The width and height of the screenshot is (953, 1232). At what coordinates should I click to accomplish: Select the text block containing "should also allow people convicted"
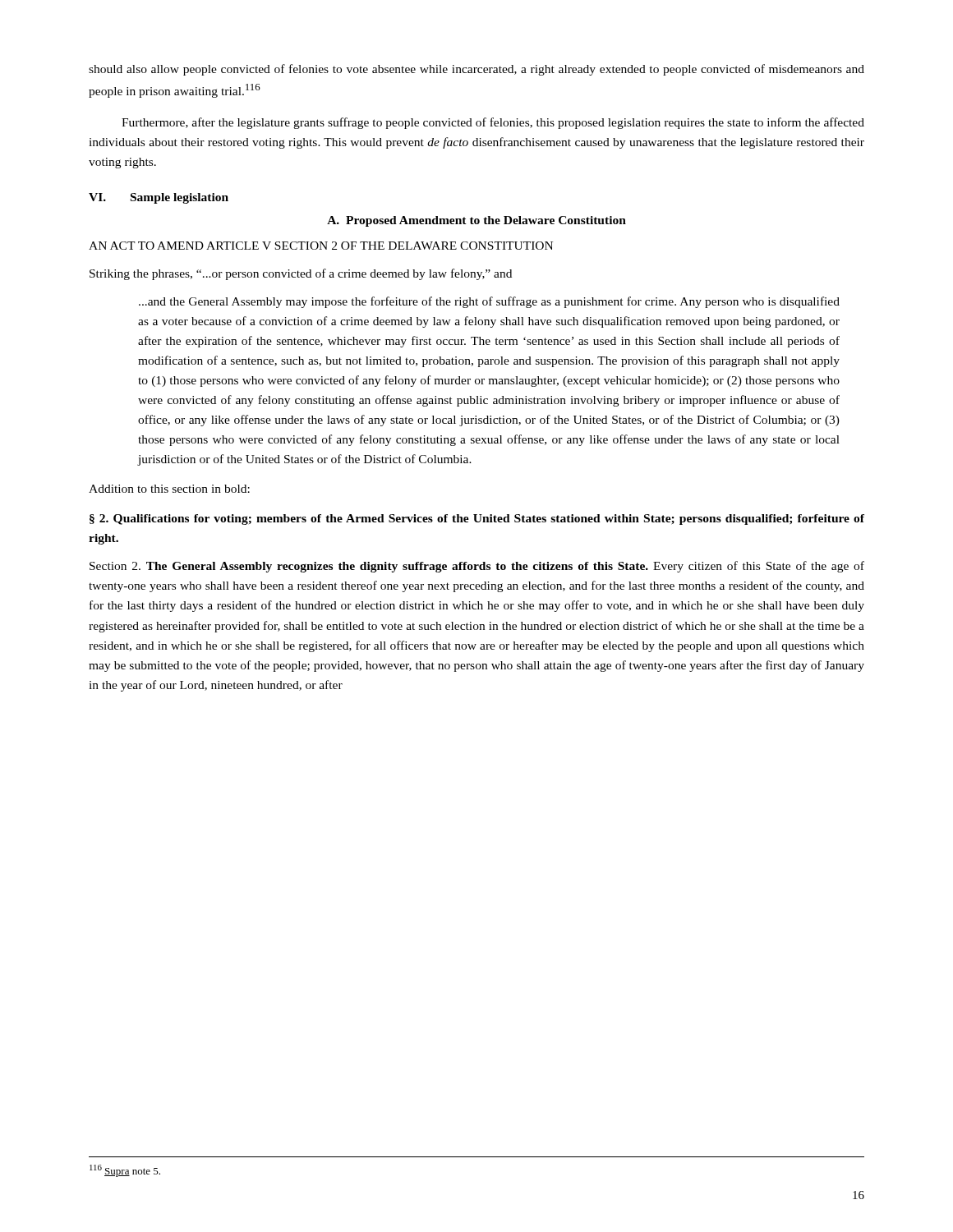click(476, 80)
